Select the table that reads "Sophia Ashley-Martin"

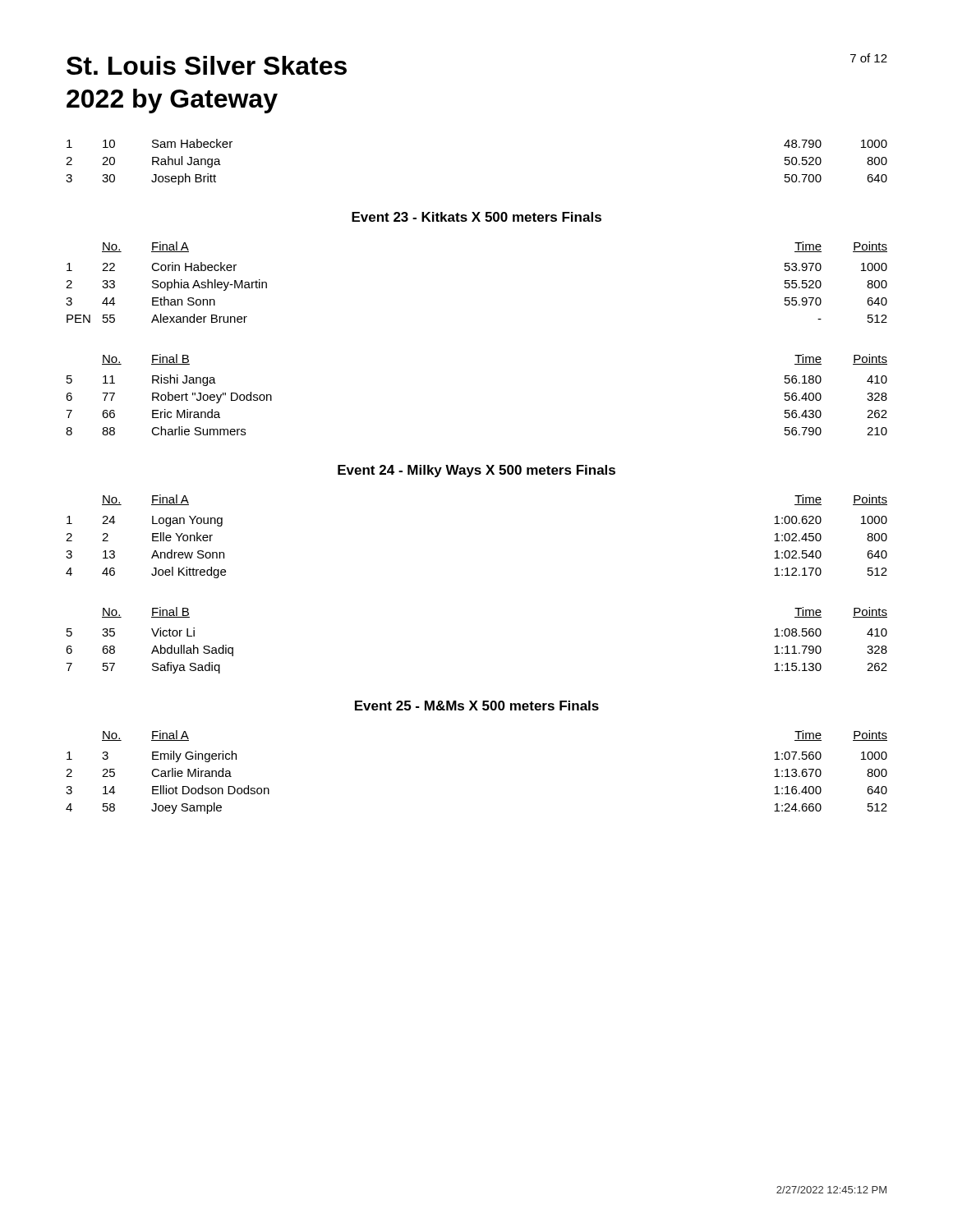coord(476,282)
